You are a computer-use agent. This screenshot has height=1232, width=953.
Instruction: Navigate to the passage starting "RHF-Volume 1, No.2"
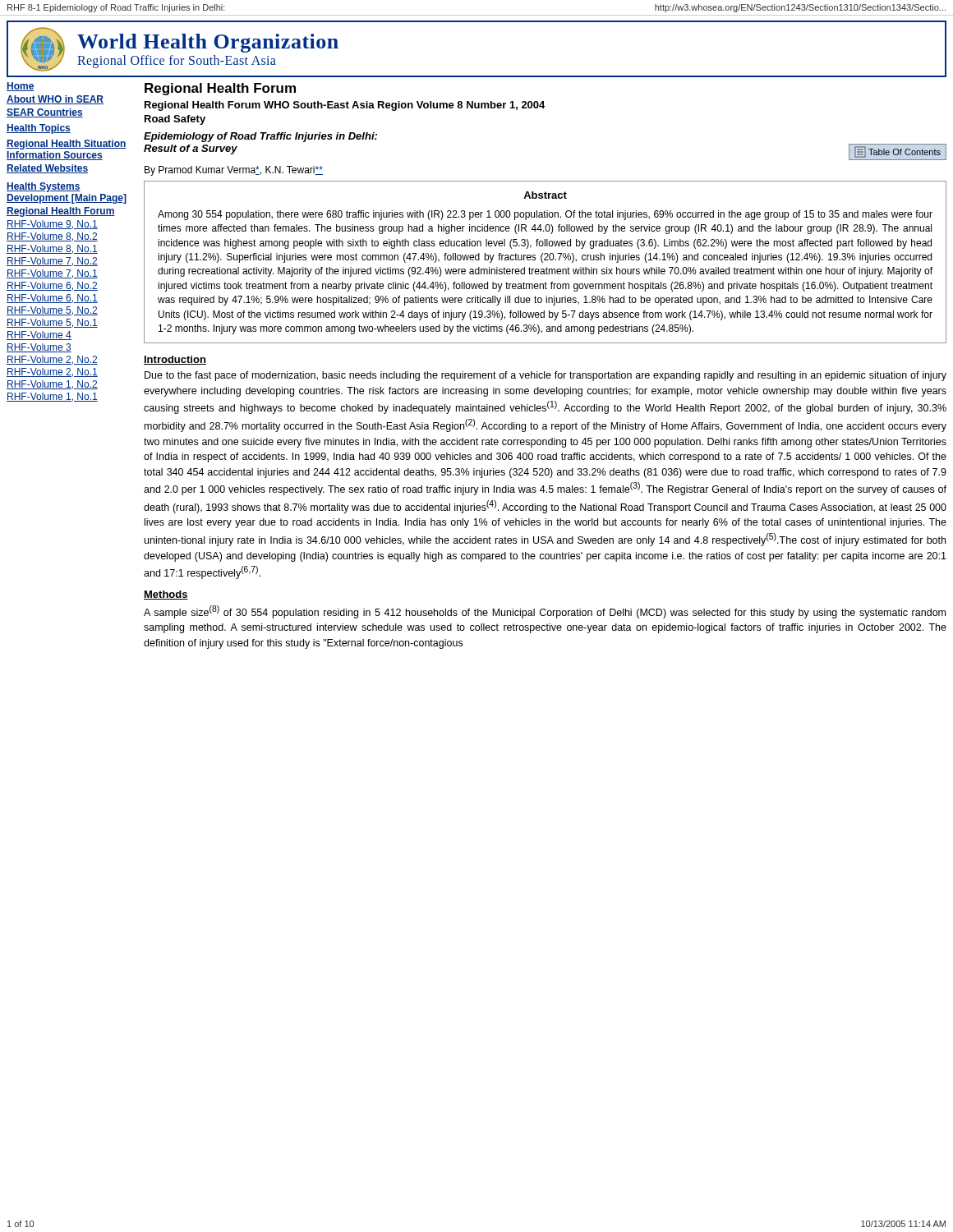point(52,384)
